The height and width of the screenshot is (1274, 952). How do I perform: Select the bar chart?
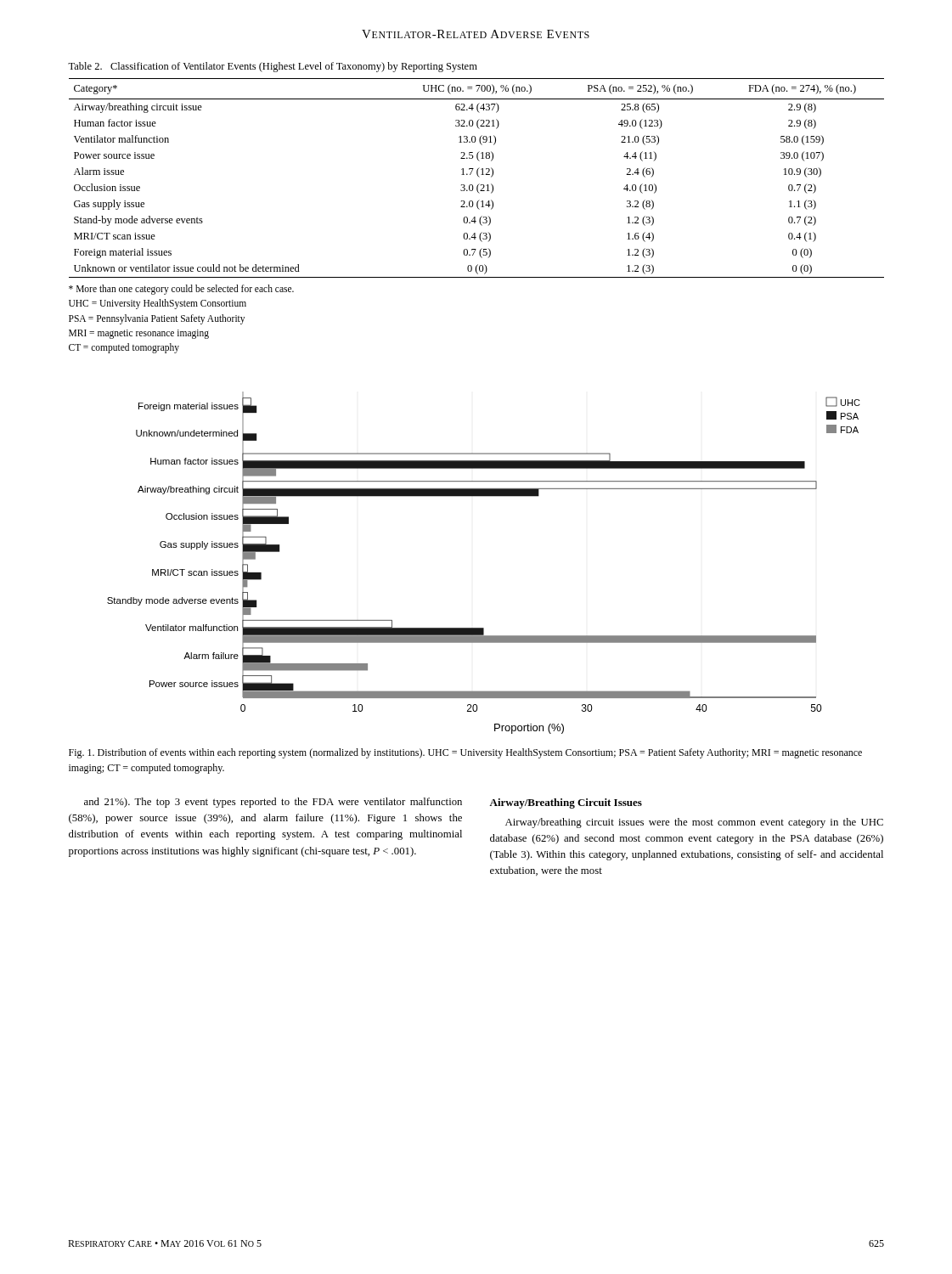click(476, 559)
